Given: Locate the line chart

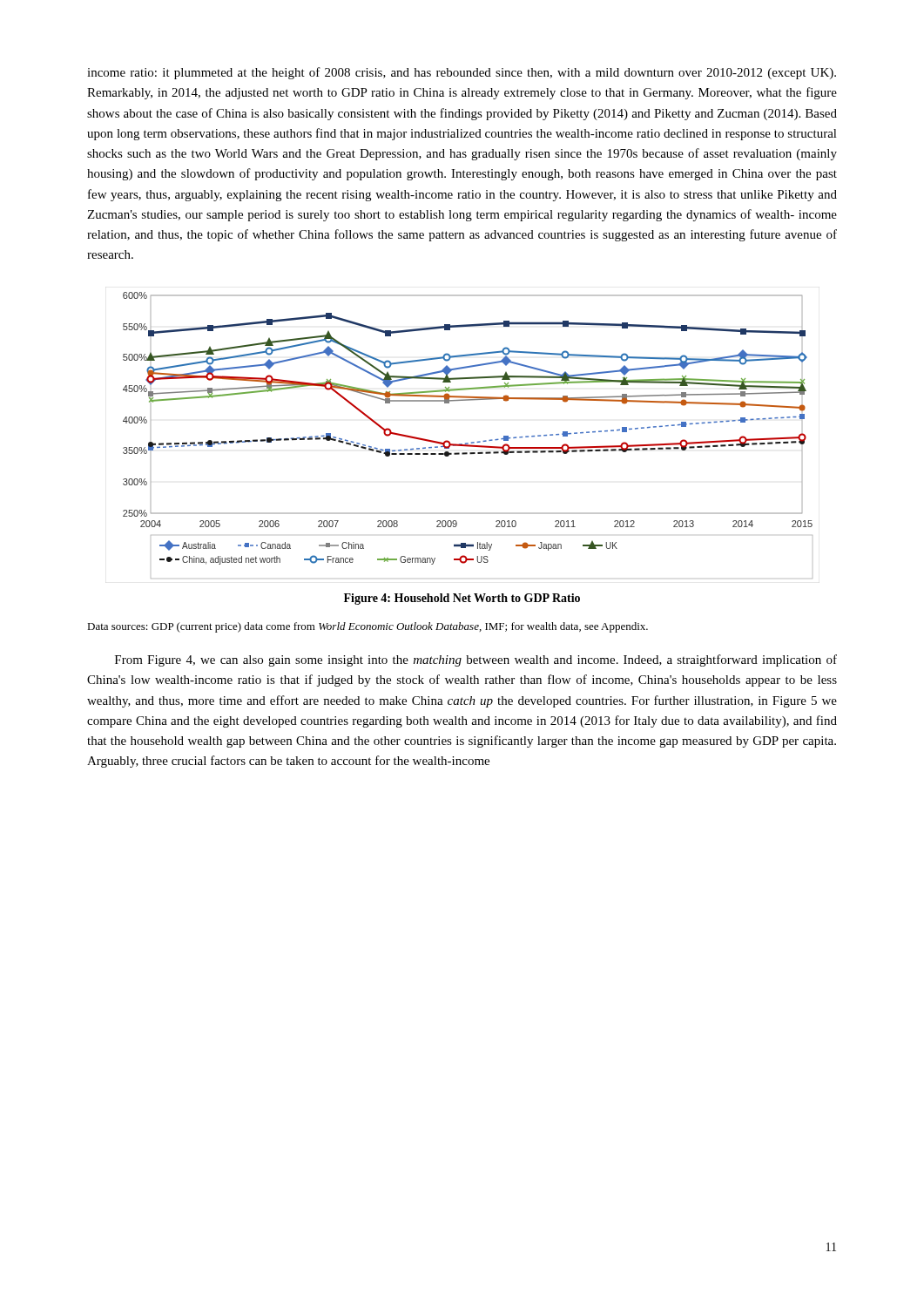Looking at the screenshot, I should click(462, 436).
